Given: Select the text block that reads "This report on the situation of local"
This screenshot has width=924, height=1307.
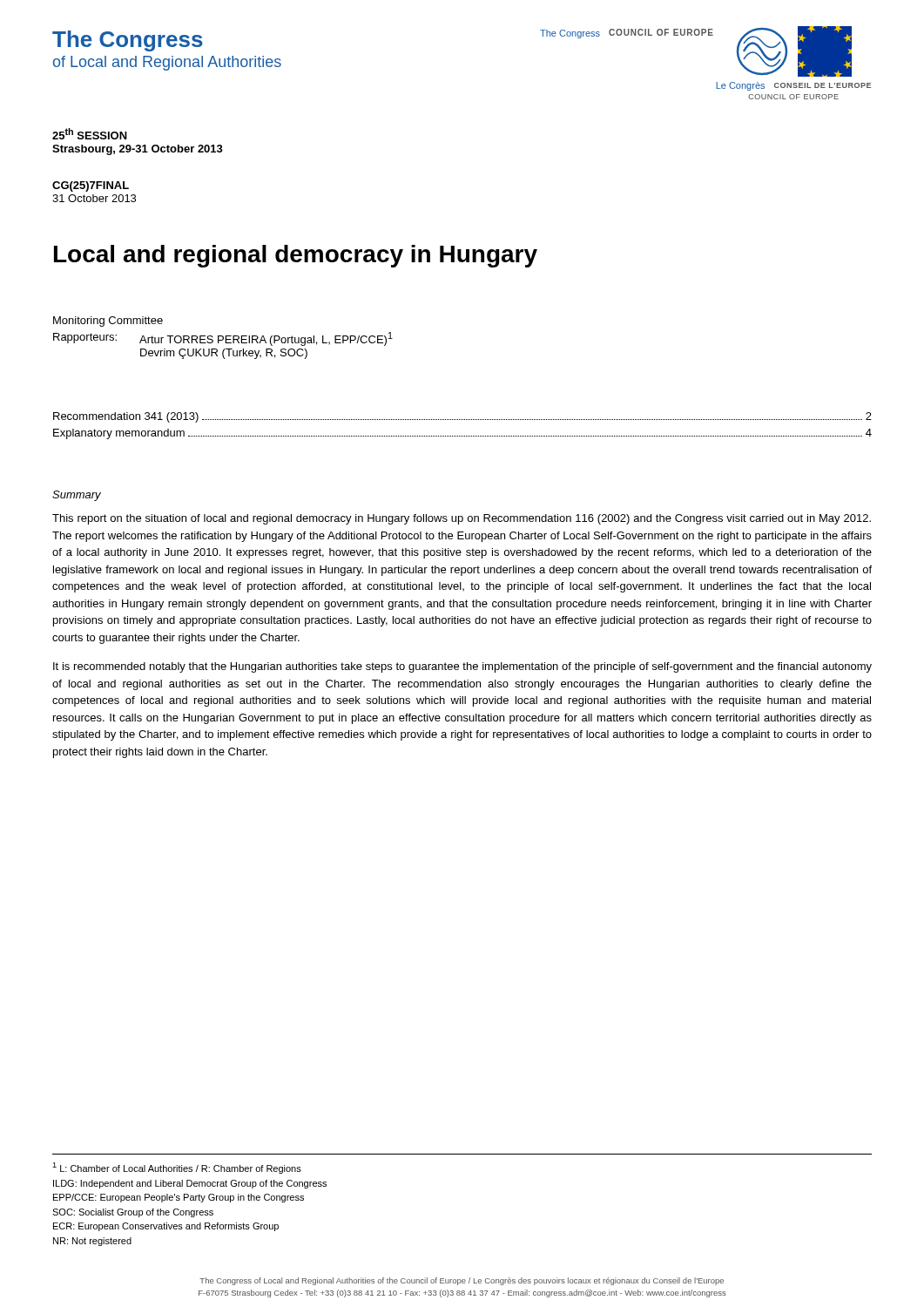Looking at the screenshot, I should [x=462, y=635].
